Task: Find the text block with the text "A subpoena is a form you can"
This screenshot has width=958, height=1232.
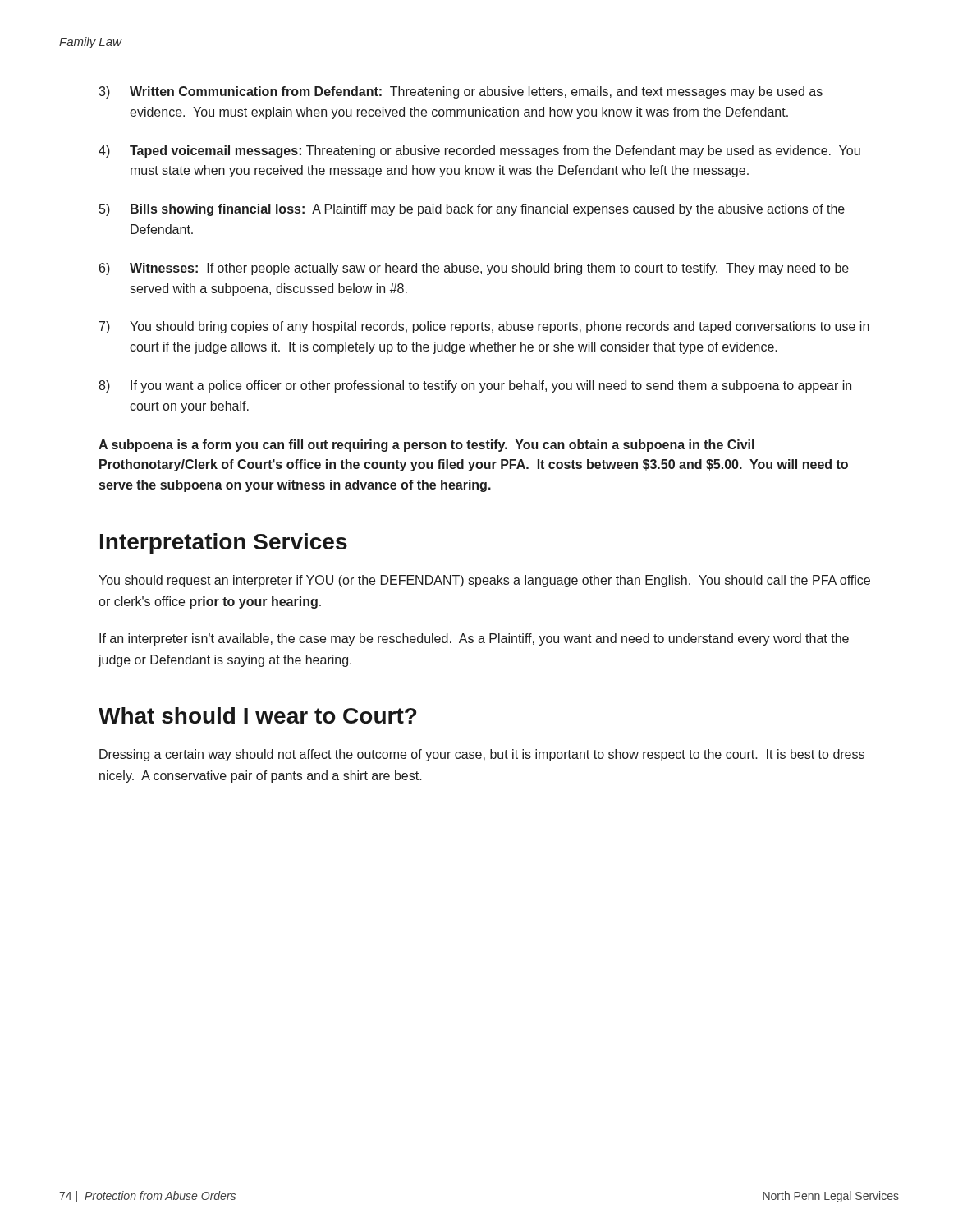Action: pos(473,465)
